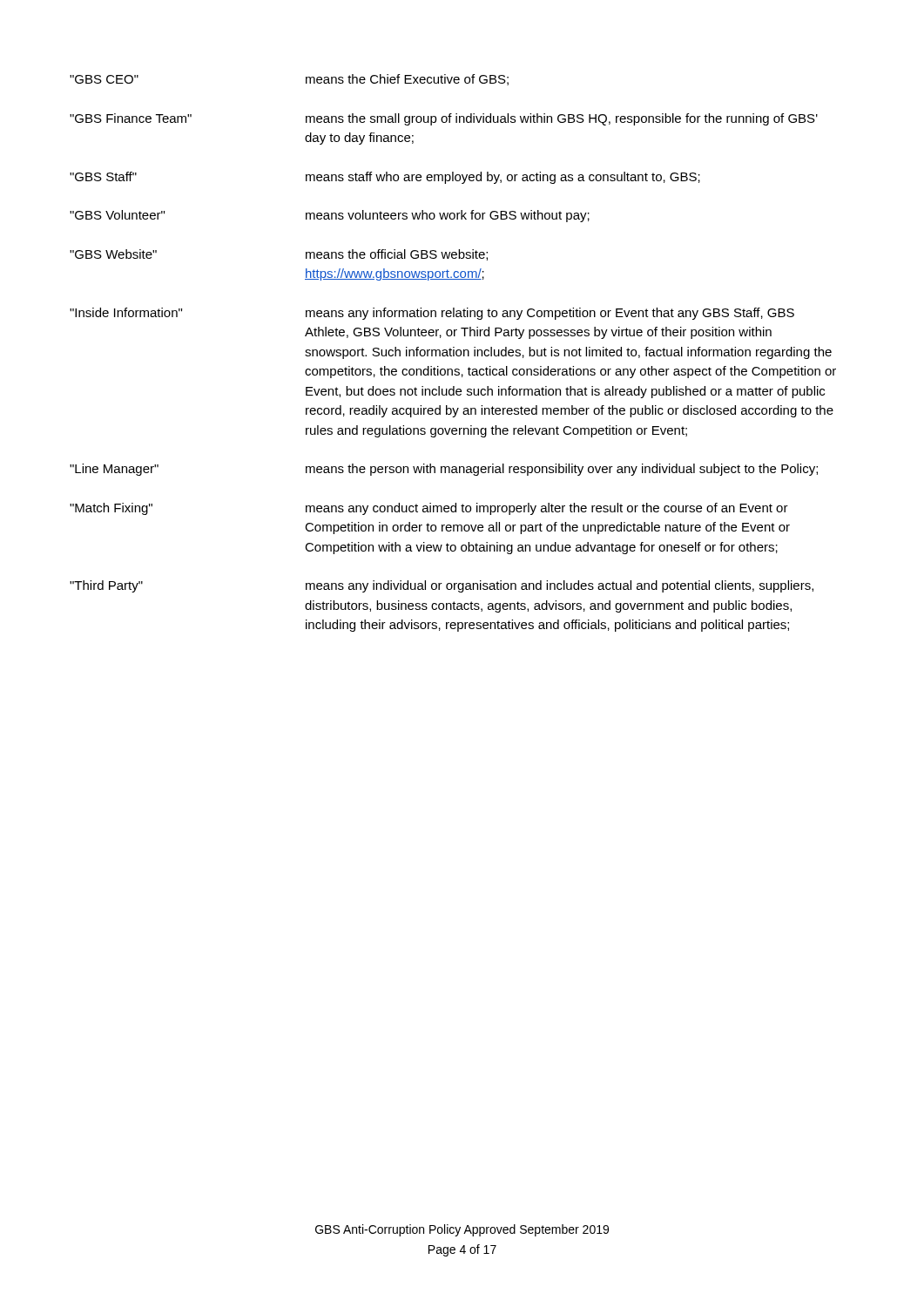Locate the block of text that opens with ""GBS CEO" means the"
Viewport: 924px width, 1307px height.
click(x=453, y=79)
